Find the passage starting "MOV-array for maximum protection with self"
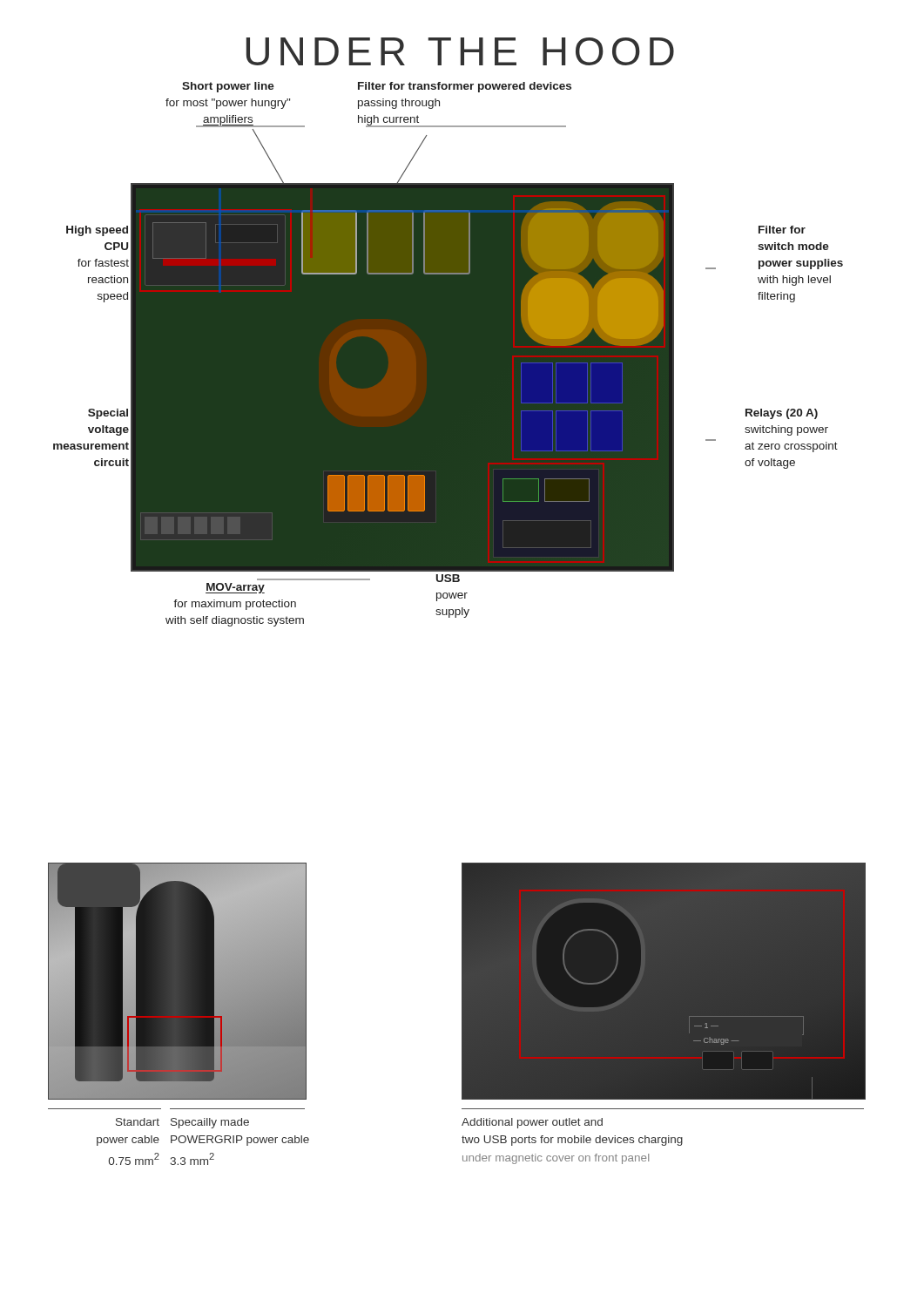 pyautogui.click(x=235, y=603)
